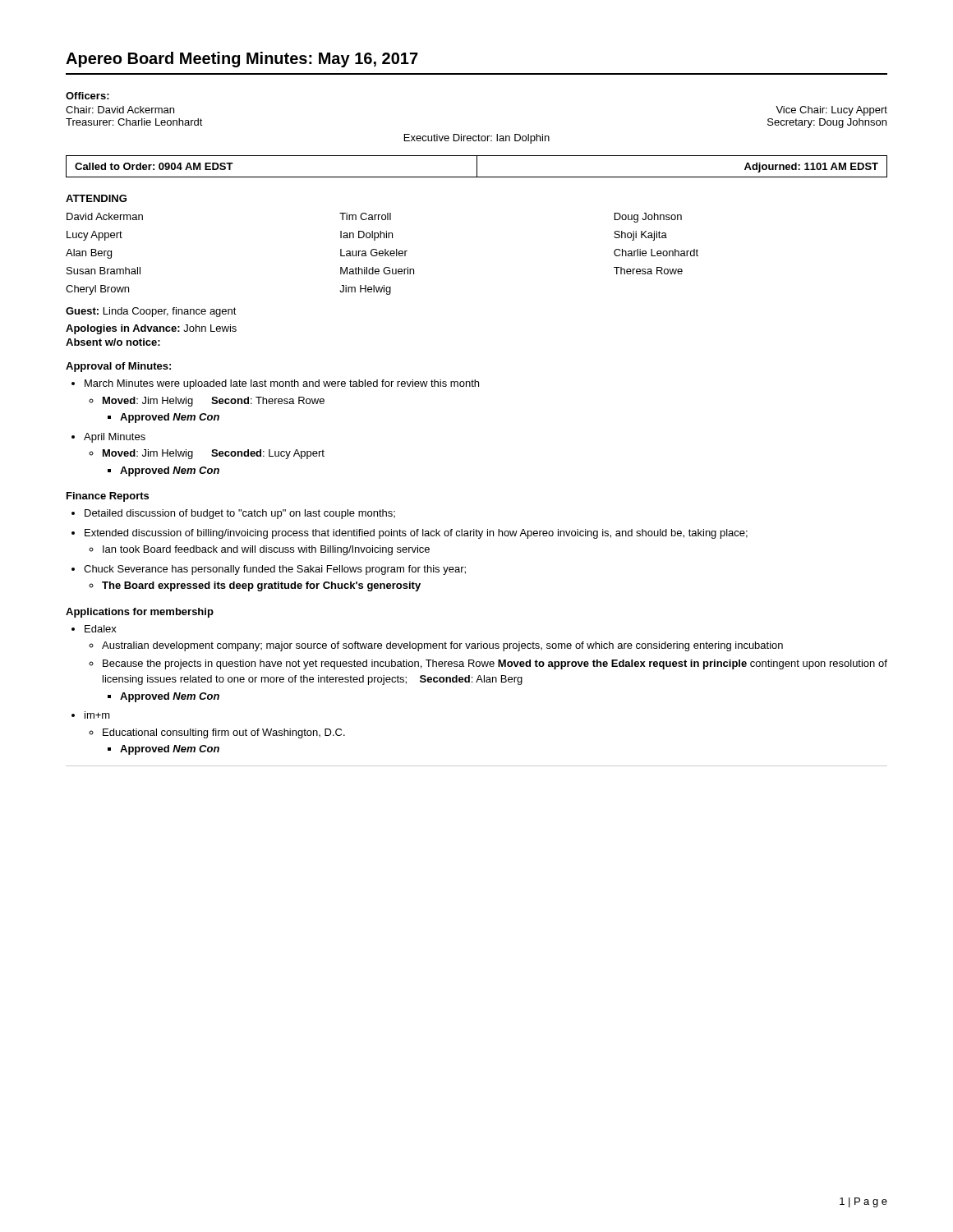Screen dimensions: 1232x953
Task: Select the list item containing "Extended discussion of billing/invoicing process that identified"
Action: click(x=476, y=541)
